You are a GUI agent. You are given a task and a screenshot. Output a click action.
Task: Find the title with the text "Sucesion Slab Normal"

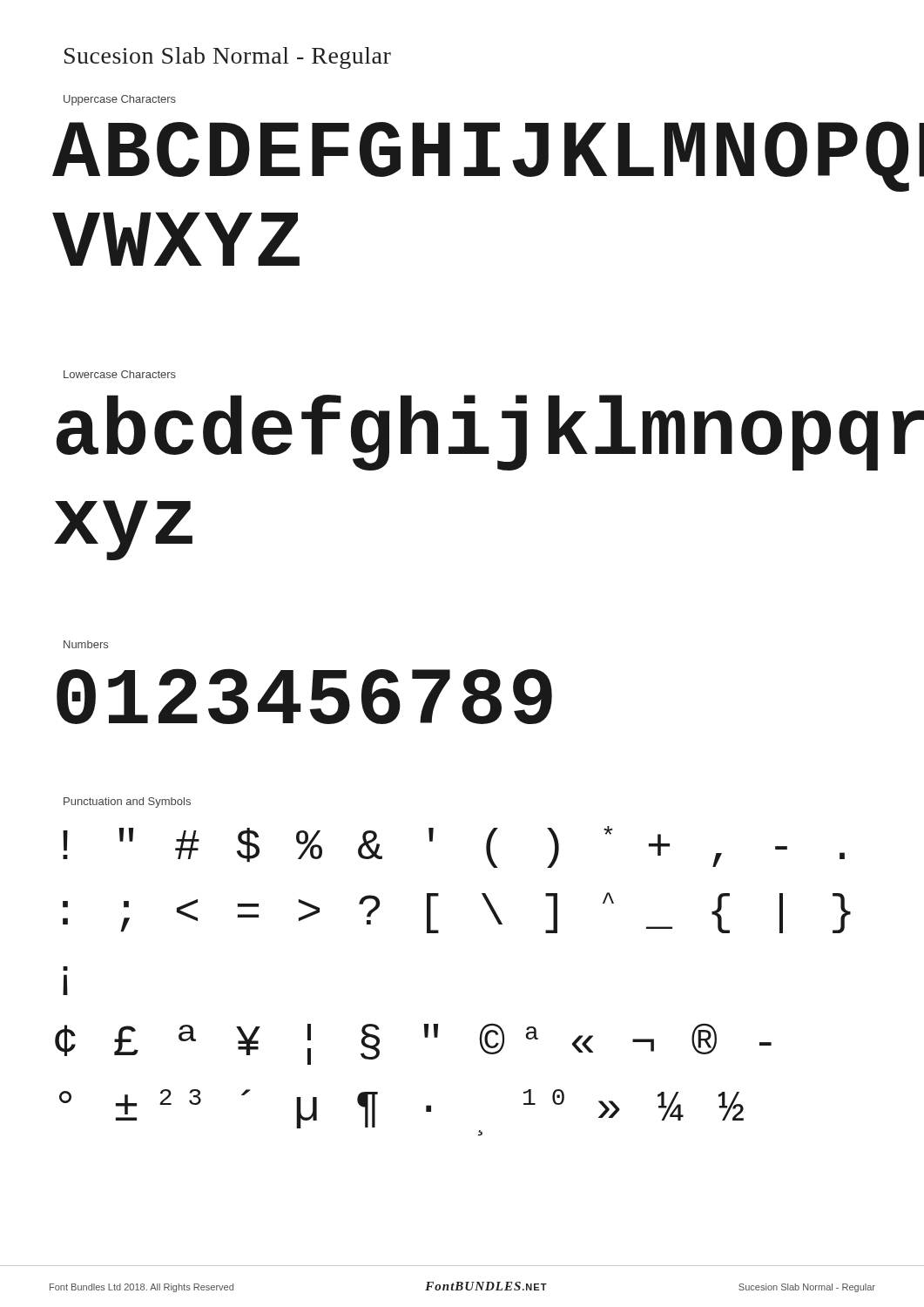(227, 55)
